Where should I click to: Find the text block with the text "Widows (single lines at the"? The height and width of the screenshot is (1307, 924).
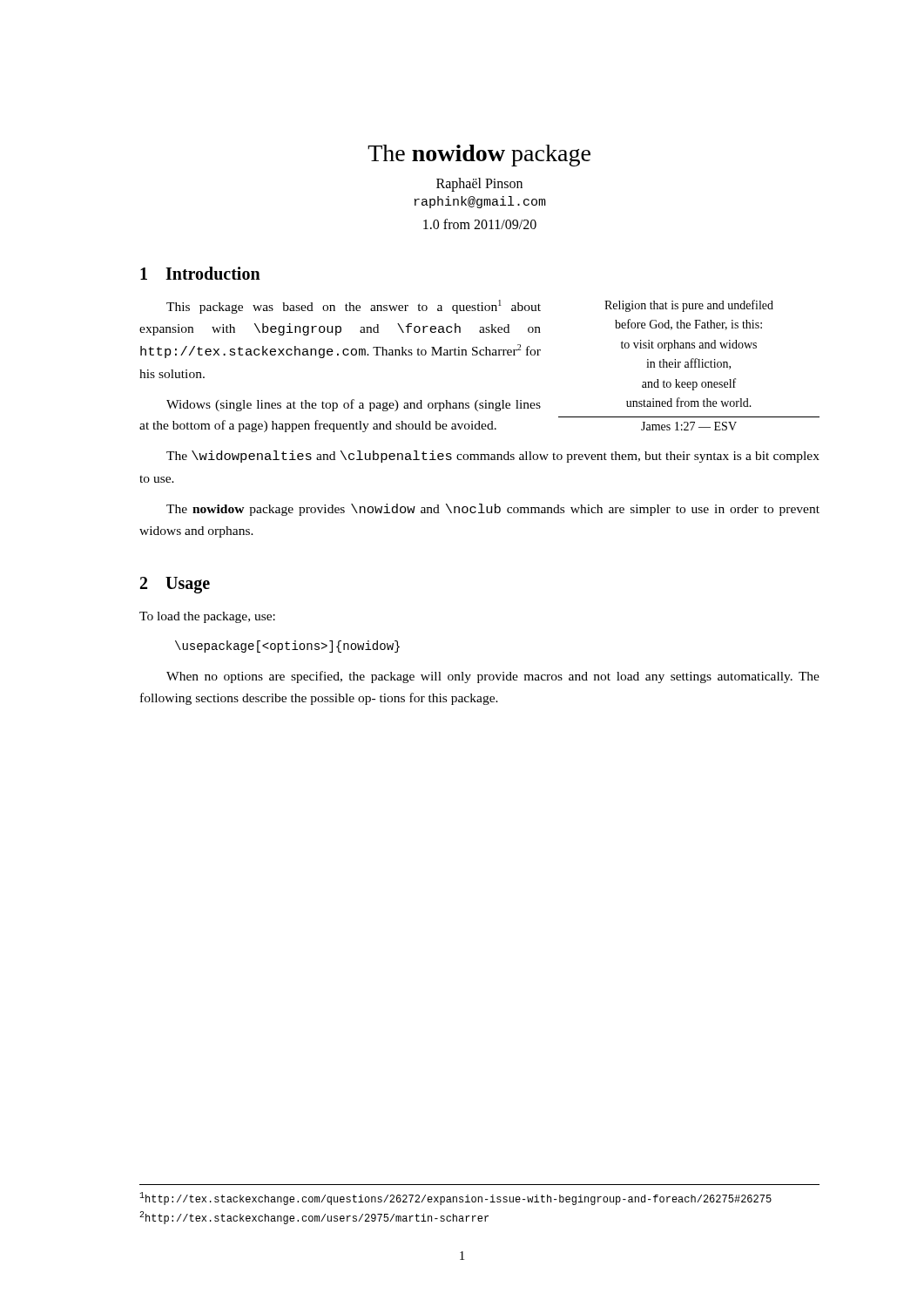point(340,414)
